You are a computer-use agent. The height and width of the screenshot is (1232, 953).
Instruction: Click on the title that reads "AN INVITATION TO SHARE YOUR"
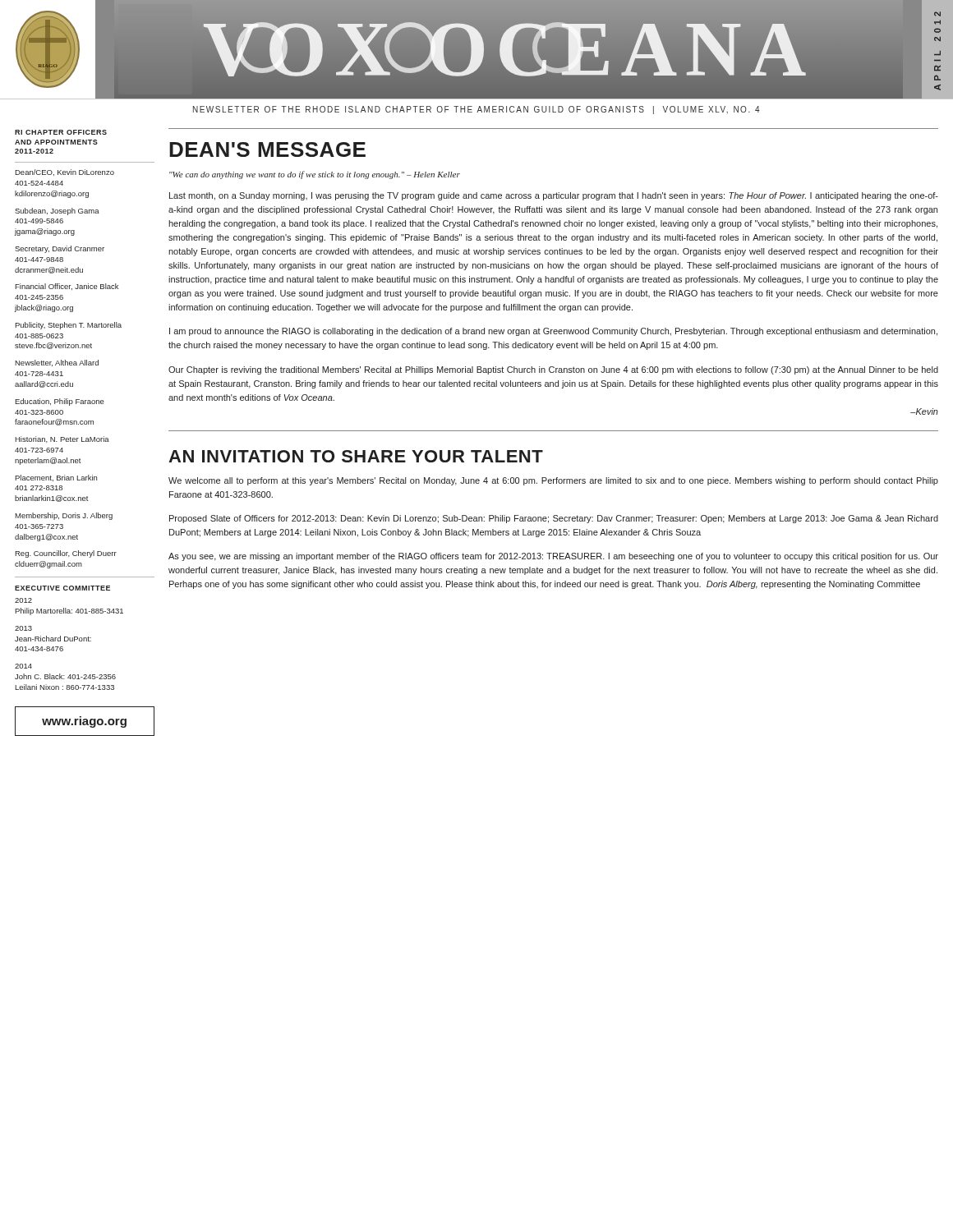pos(356,456)
